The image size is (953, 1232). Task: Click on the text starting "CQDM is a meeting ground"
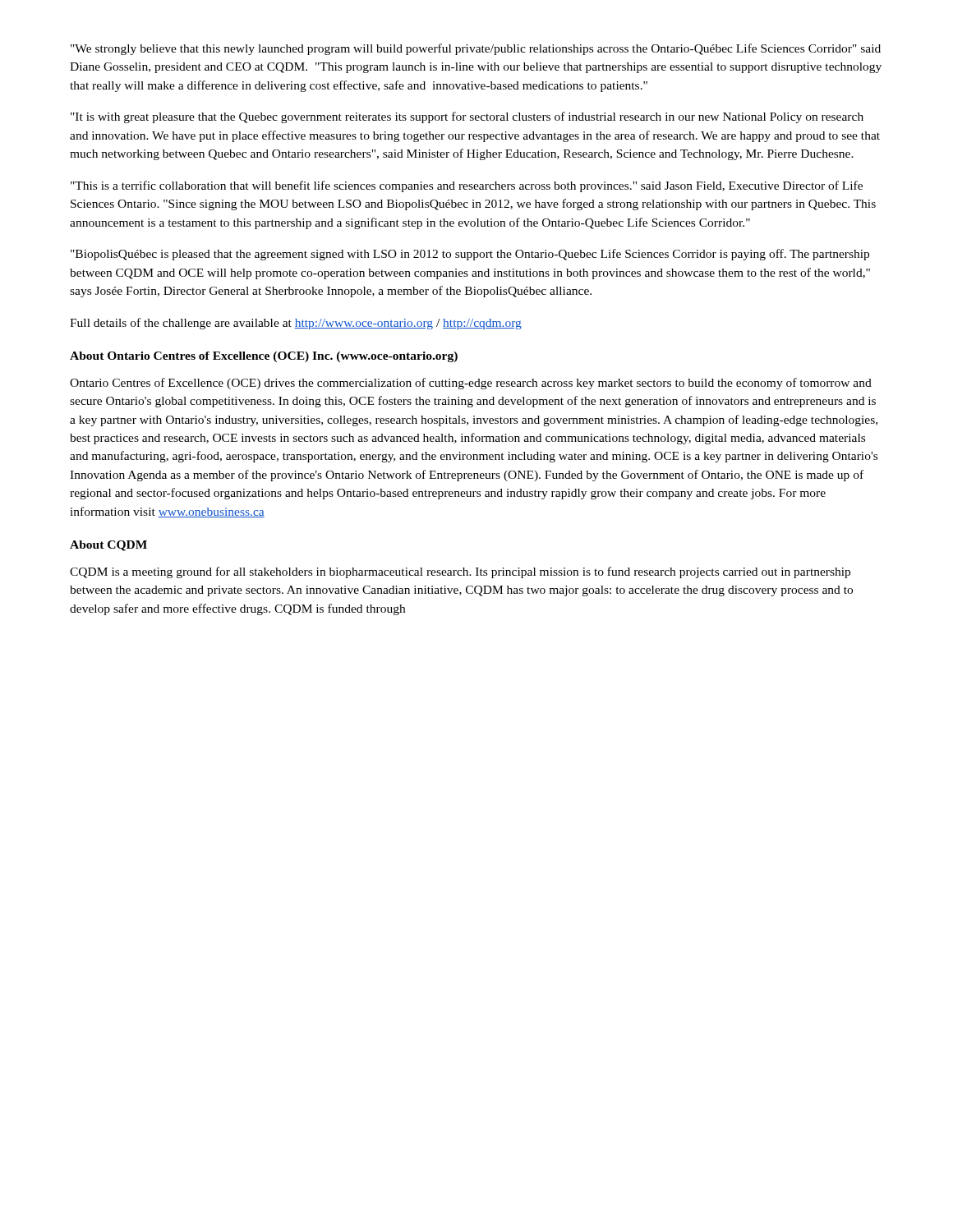462,590
